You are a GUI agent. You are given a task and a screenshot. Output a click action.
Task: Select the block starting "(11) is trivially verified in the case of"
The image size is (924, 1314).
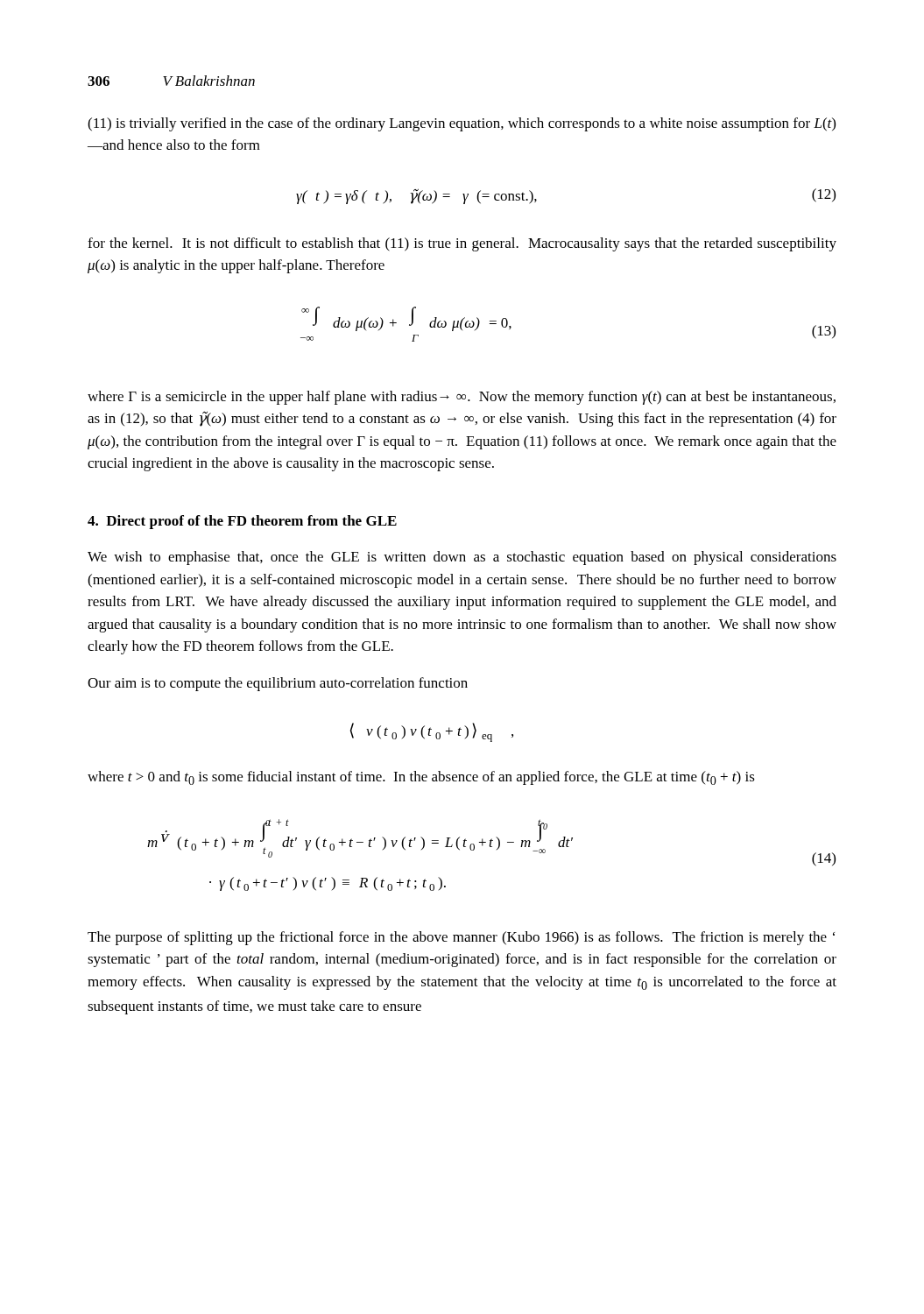click(x=462, y=134)
